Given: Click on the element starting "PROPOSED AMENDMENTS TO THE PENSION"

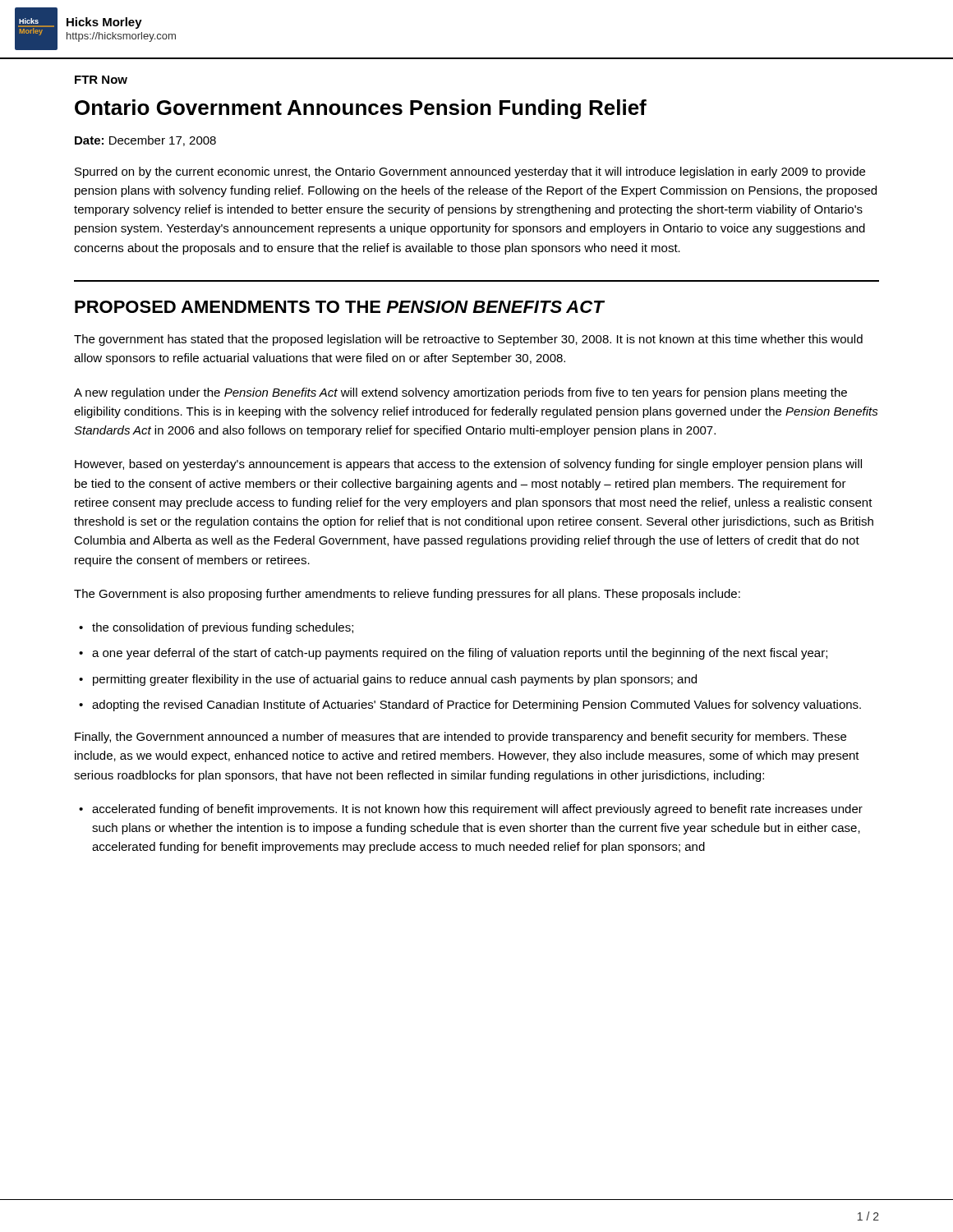Looking at the screenshot, I should click(339, 307).
